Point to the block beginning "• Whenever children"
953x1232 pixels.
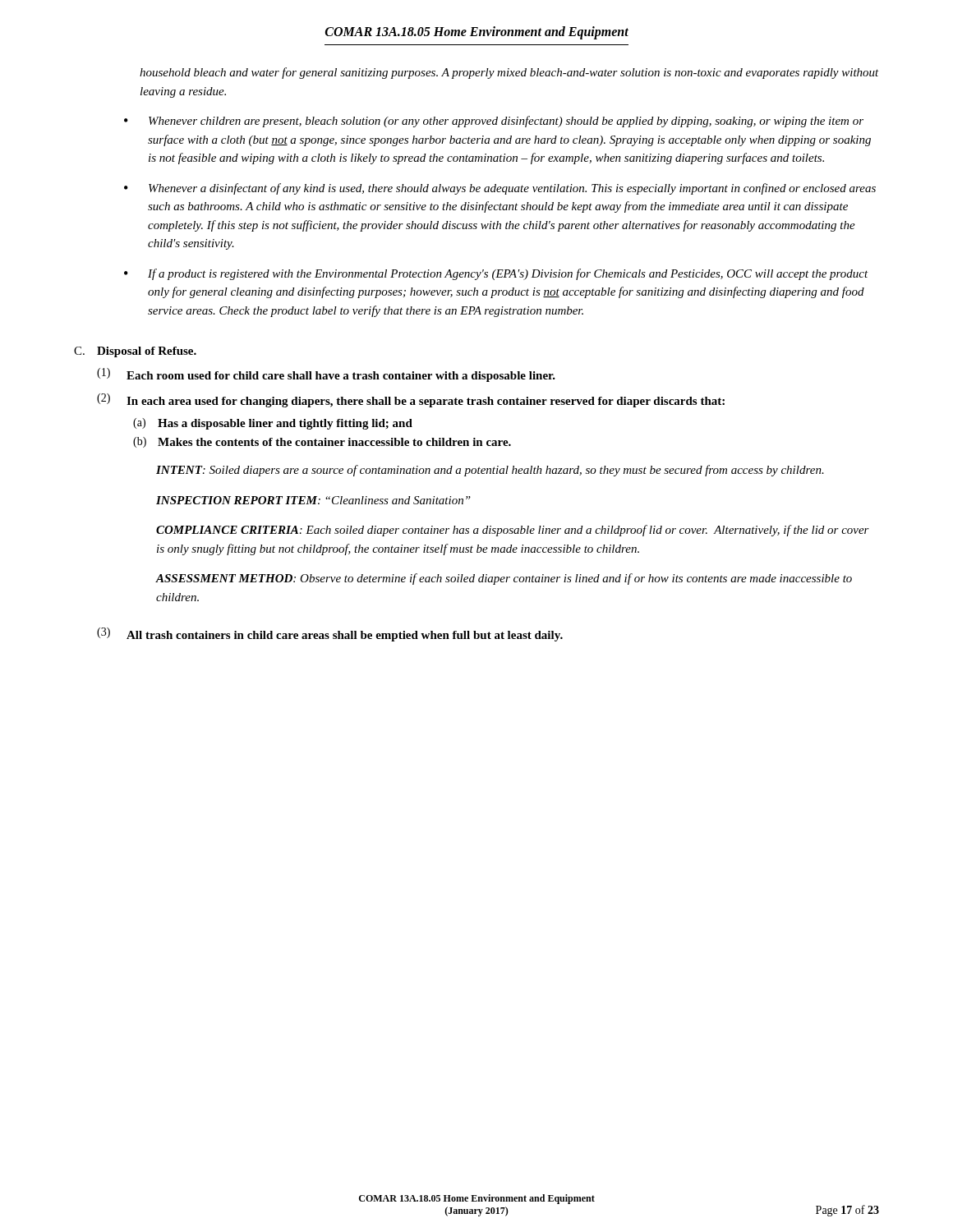[x=501, y=139]
